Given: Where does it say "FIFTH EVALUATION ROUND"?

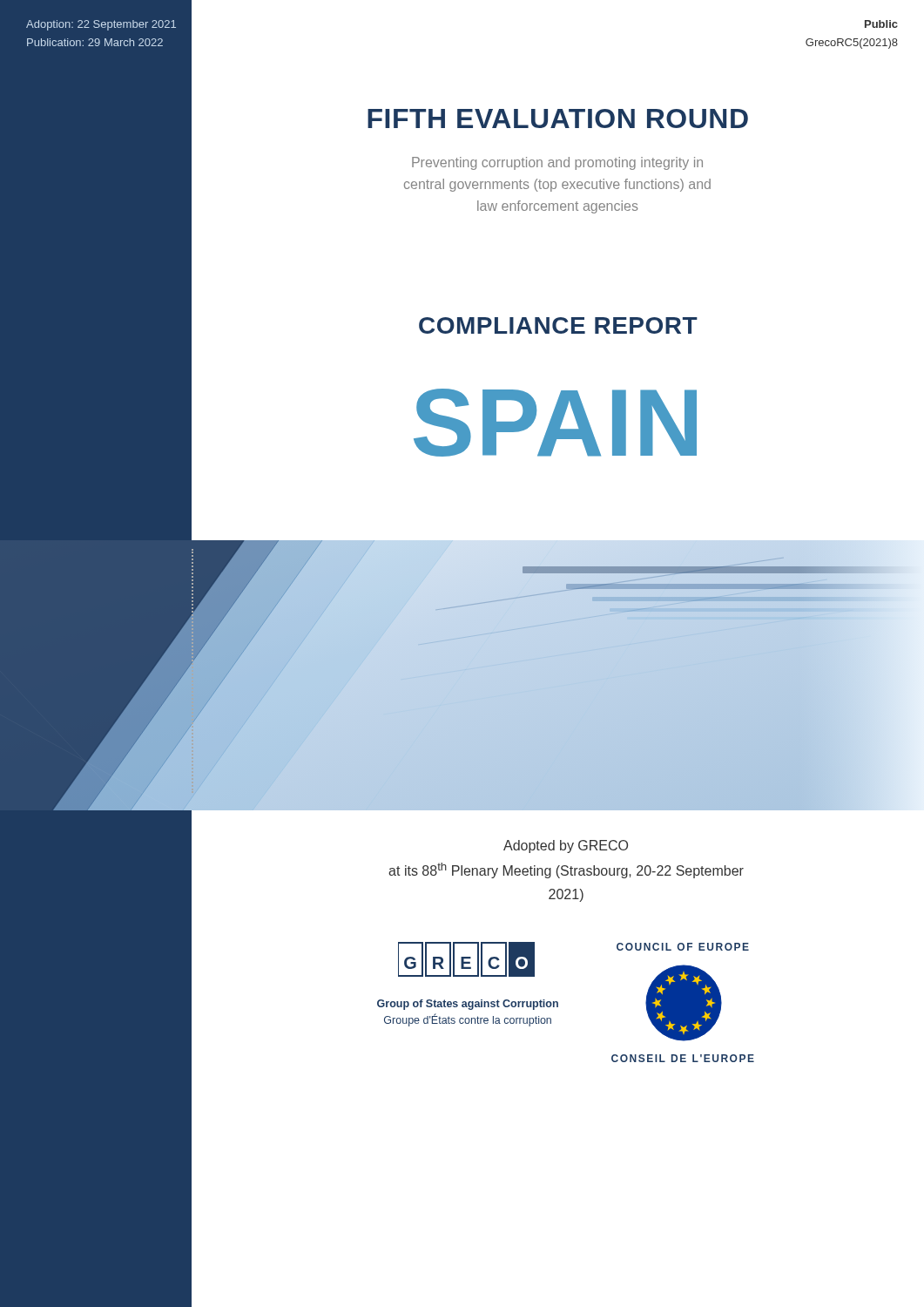Looking at the screenshot, I should click(558, 119).
